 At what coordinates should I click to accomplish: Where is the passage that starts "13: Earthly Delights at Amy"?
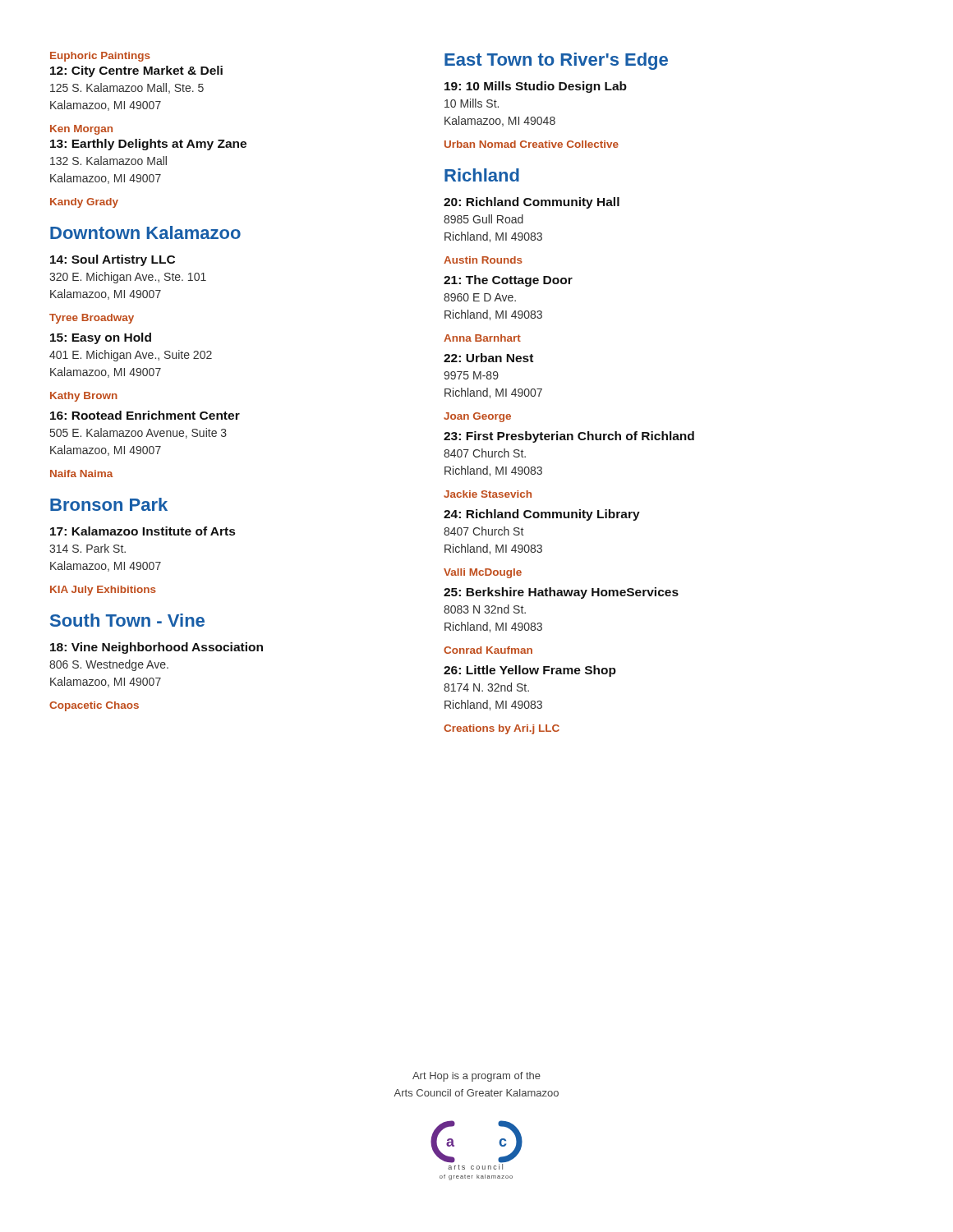click(x=148, y=143)
